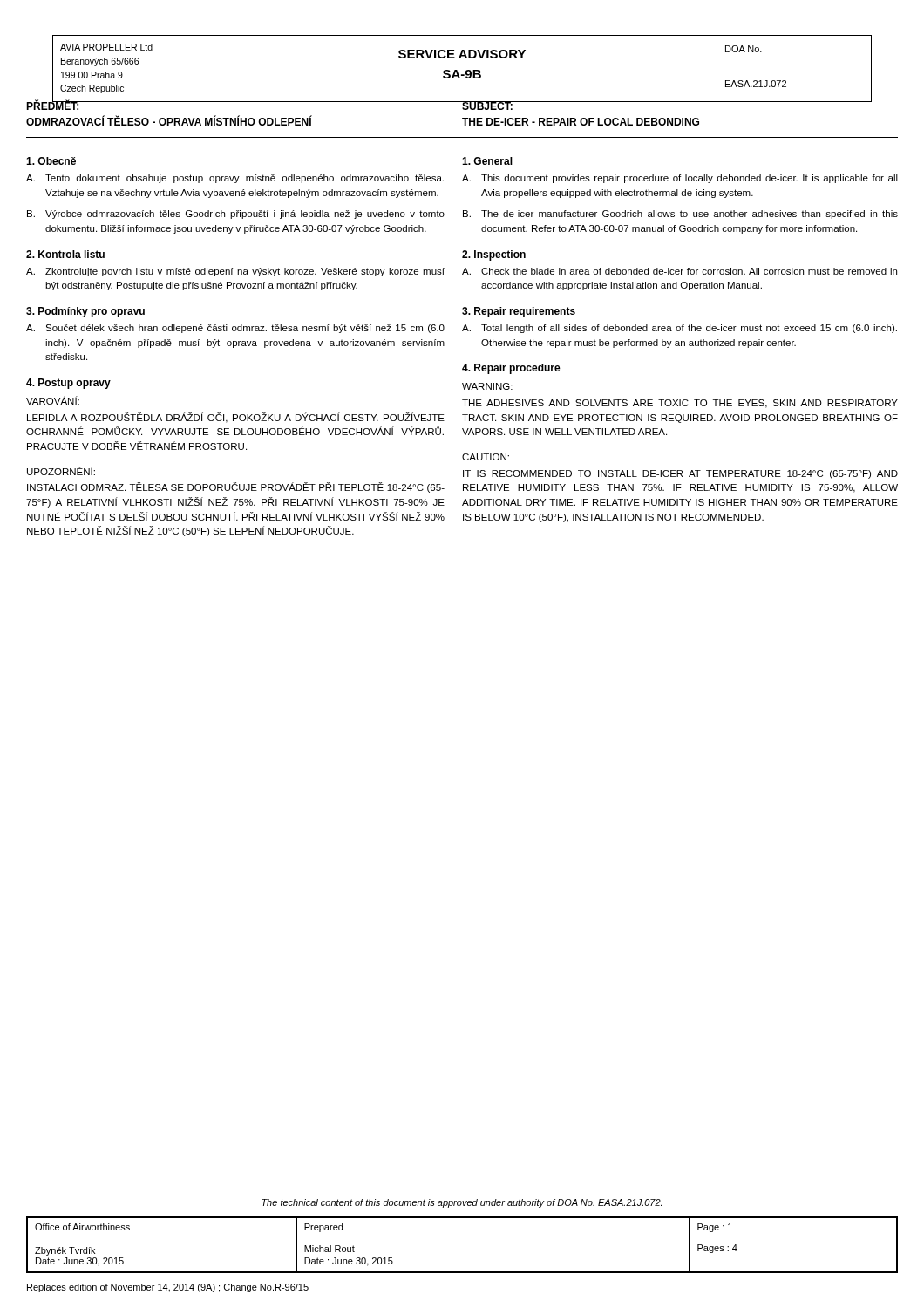This screenshot has width=924, height=1308.
Task: Select the section header that reads "1. Obecně"
Action: point(51,161)
